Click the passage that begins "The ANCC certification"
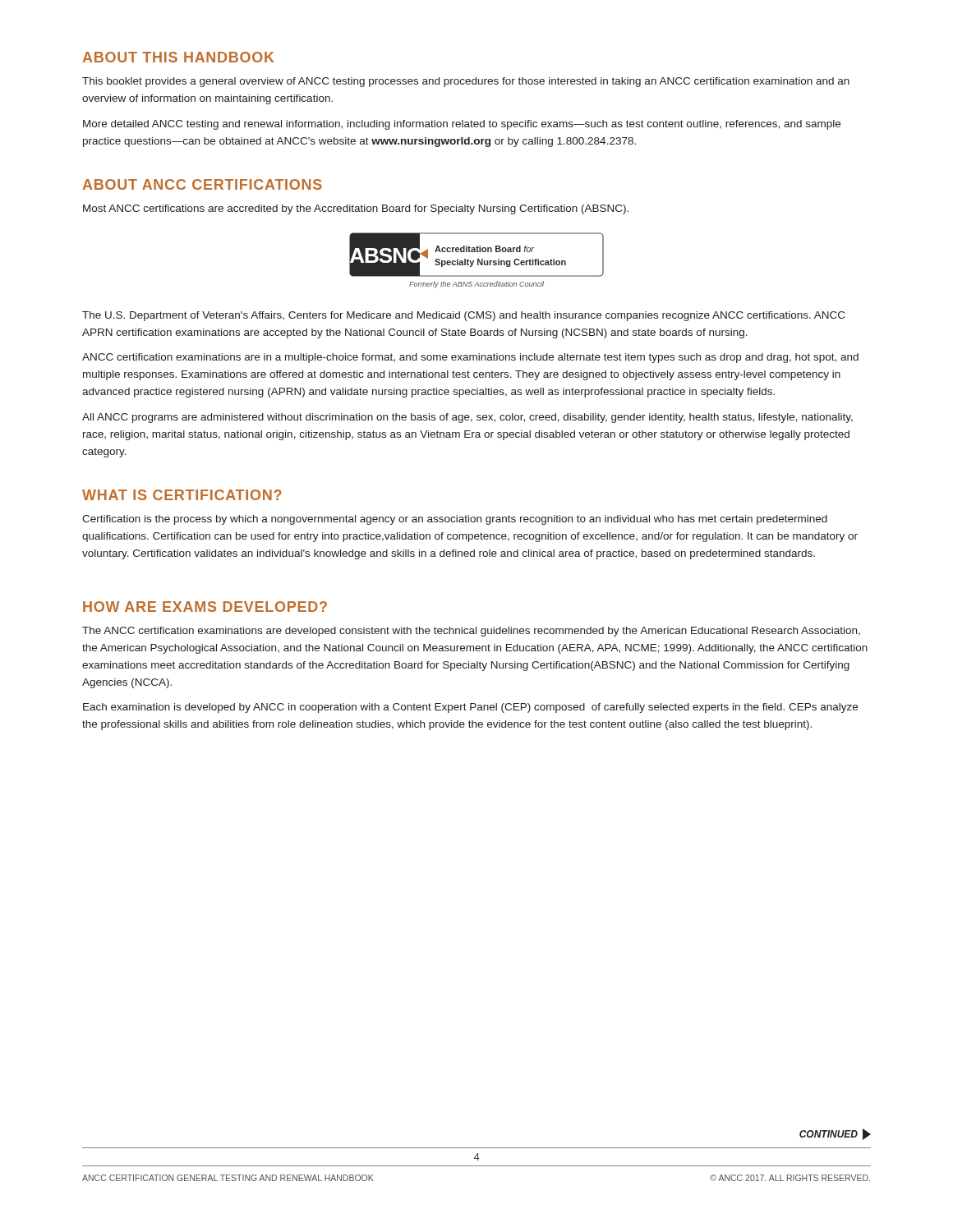The width and height of the screenshot is (953, 1232). (x=475, y=656)
